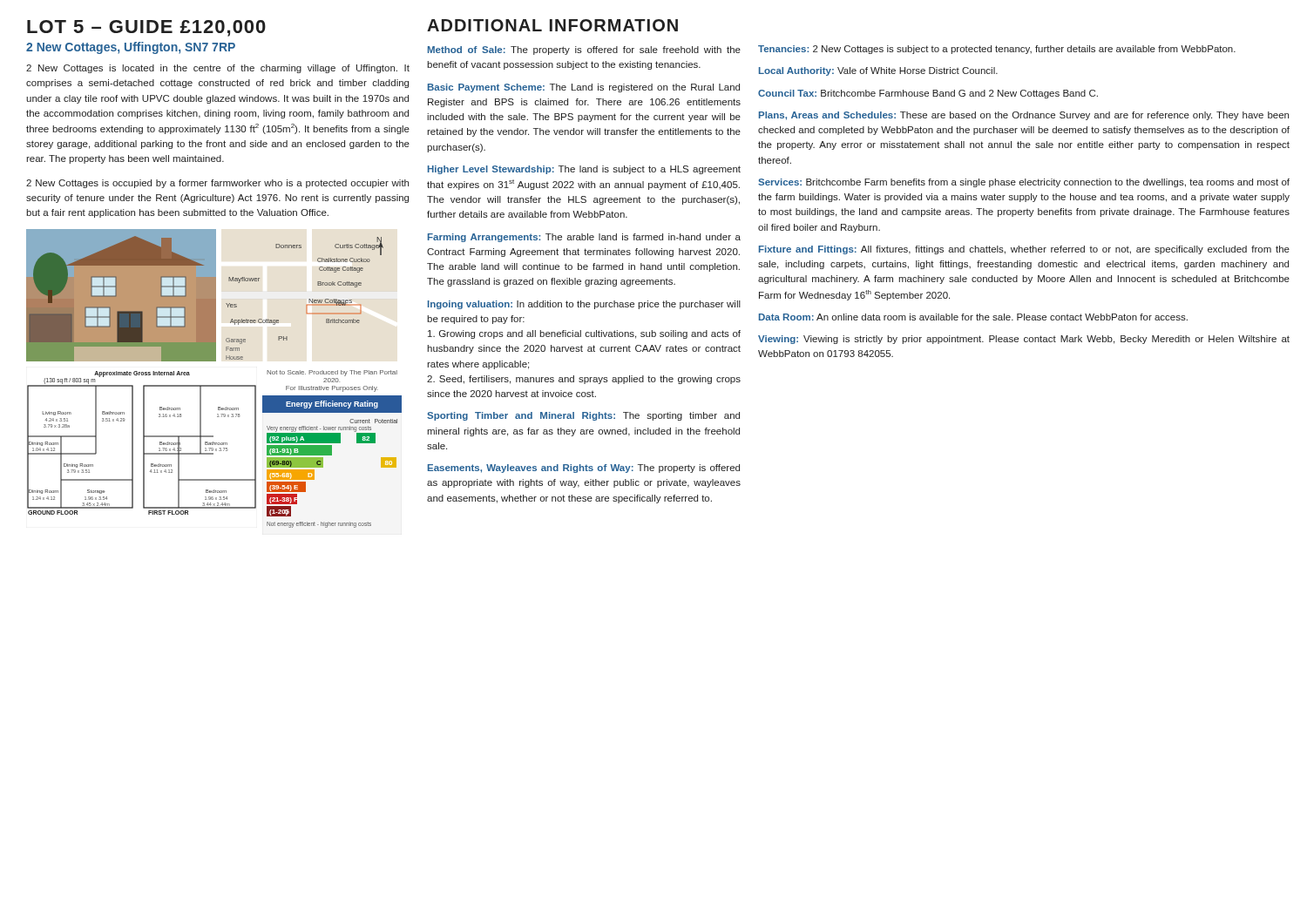Viewport: 1307px width, 924px height.
Task: Select the text block that says "Council Tax: Britchcombe Farmhouse Band"
Action: click(928, 93)
